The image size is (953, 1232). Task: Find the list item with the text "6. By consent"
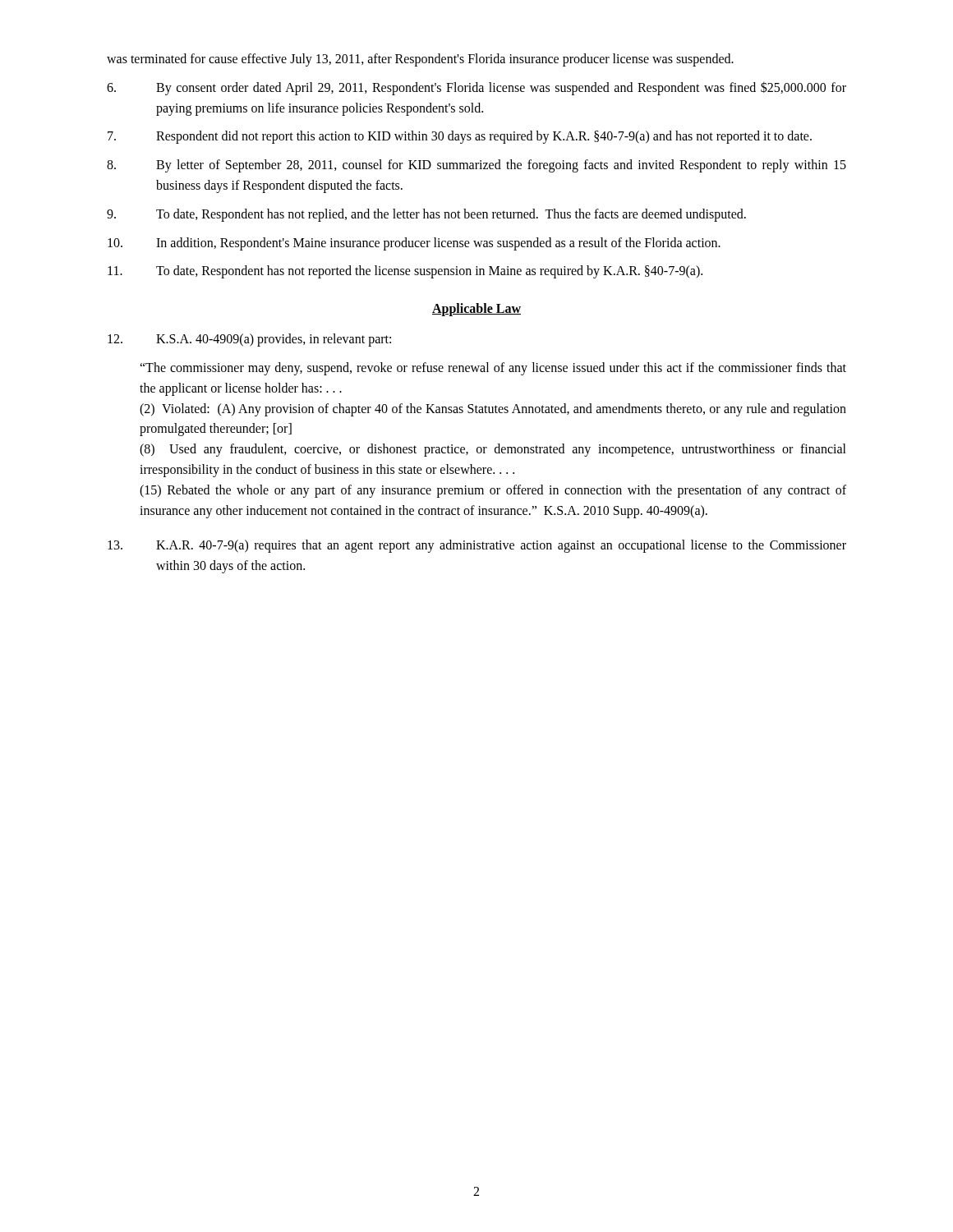click(476, 98)
